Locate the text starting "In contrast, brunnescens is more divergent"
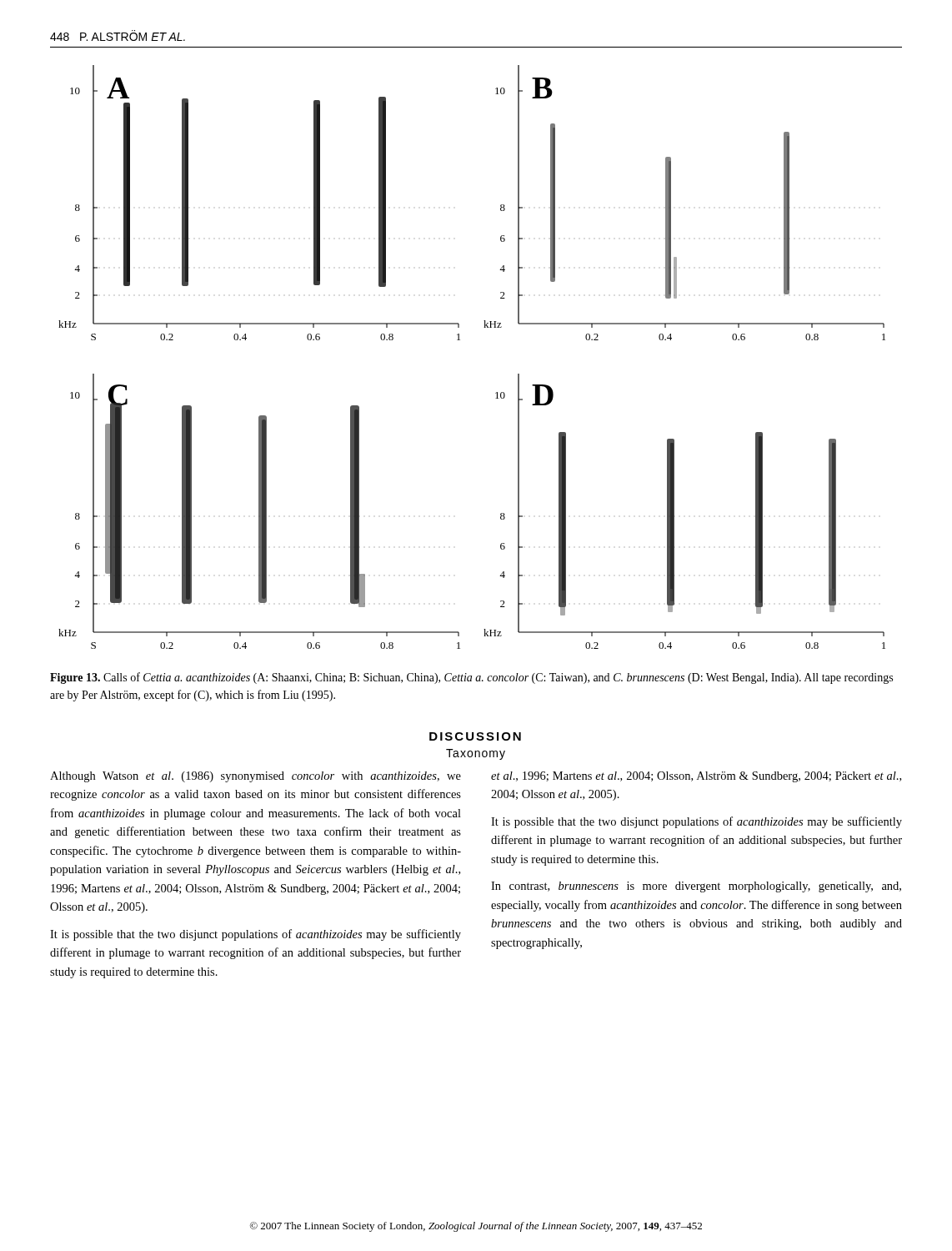Viewport: 952px width, 1251px height. click(697, 914)
